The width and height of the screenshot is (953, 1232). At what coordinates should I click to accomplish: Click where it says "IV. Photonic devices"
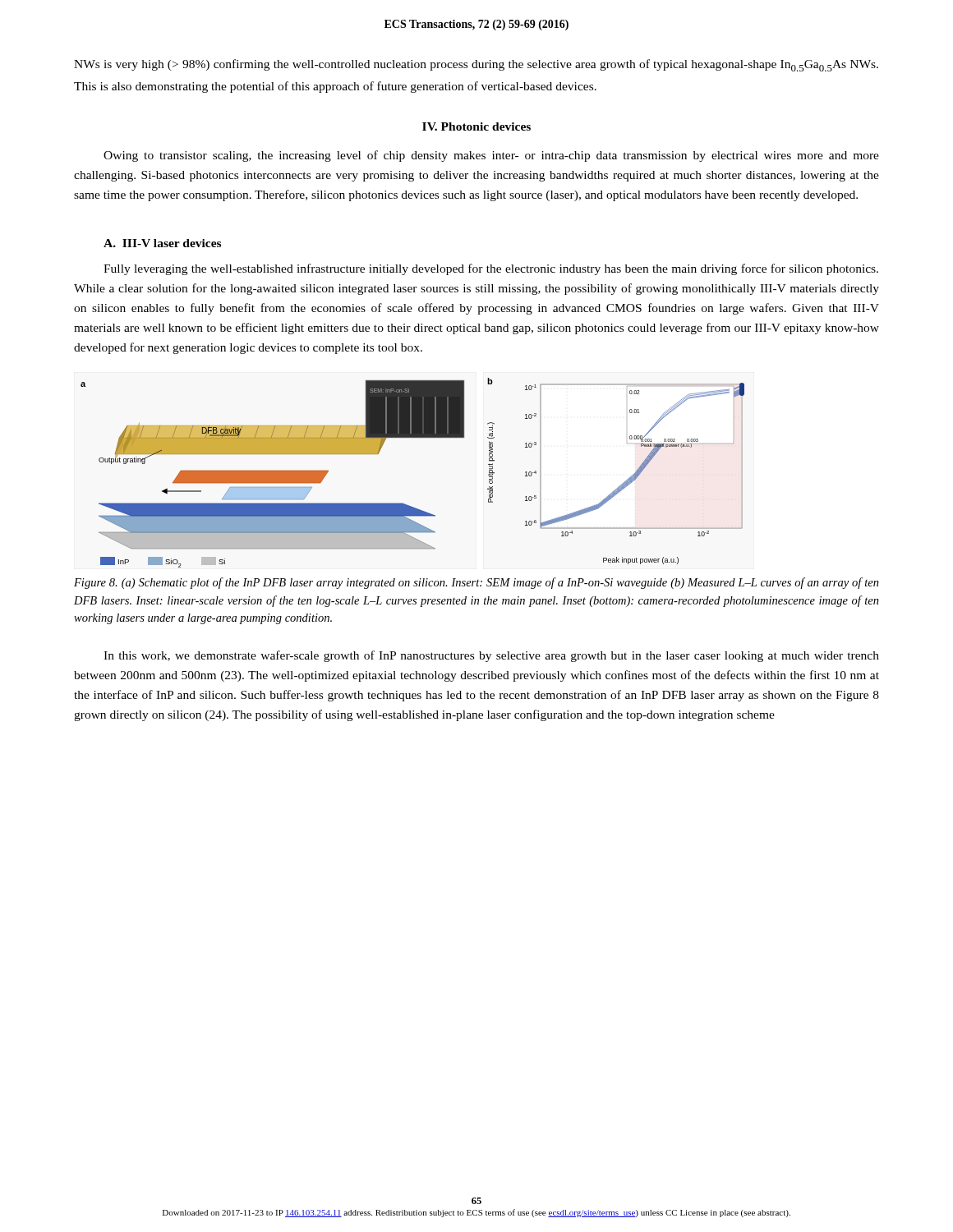(476, 126)
